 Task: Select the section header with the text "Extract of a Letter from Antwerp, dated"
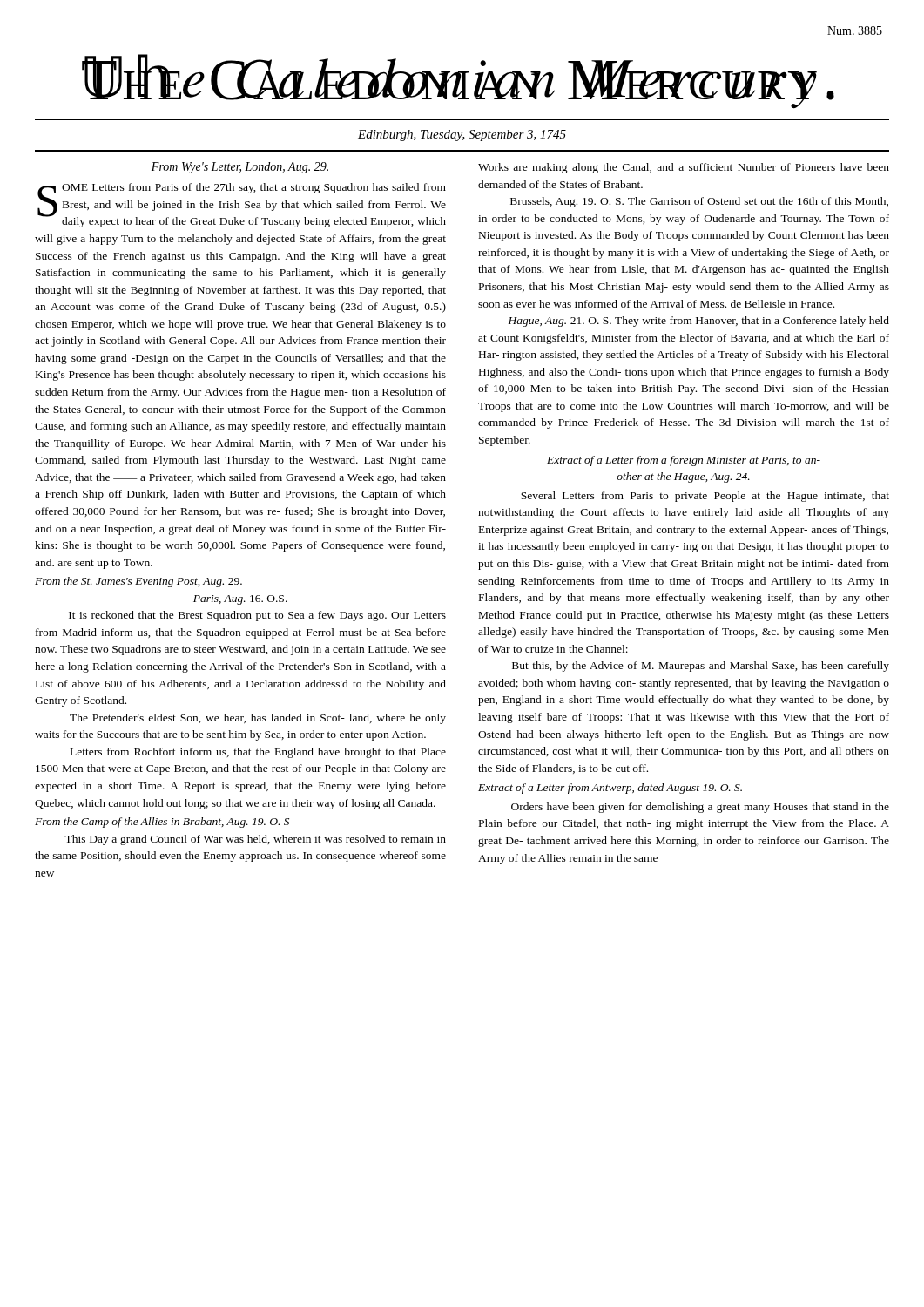[x=611, y=787]
